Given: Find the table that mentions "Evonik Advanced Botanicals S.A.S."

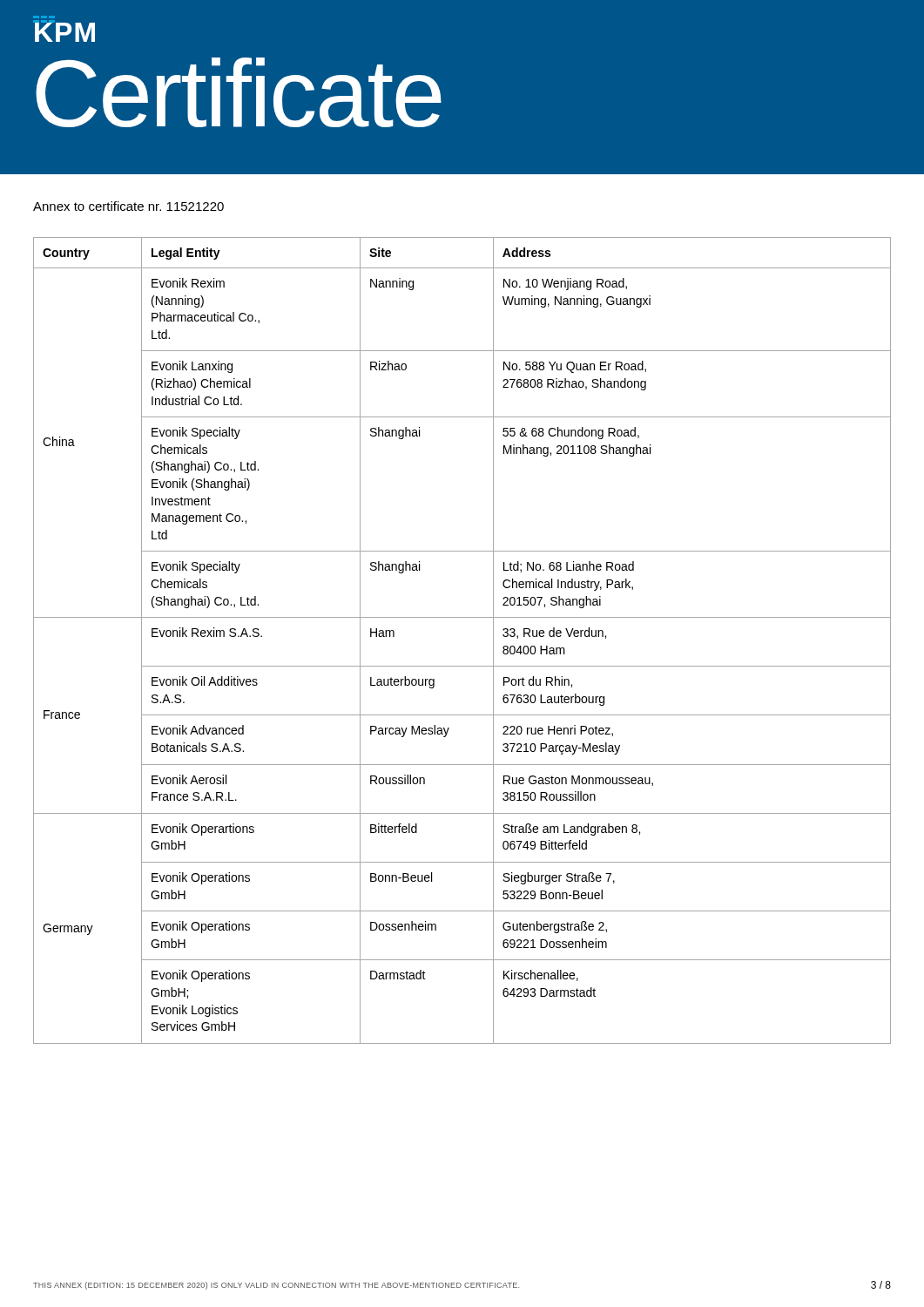Looking at the screenshot, I should click(462, 640).
